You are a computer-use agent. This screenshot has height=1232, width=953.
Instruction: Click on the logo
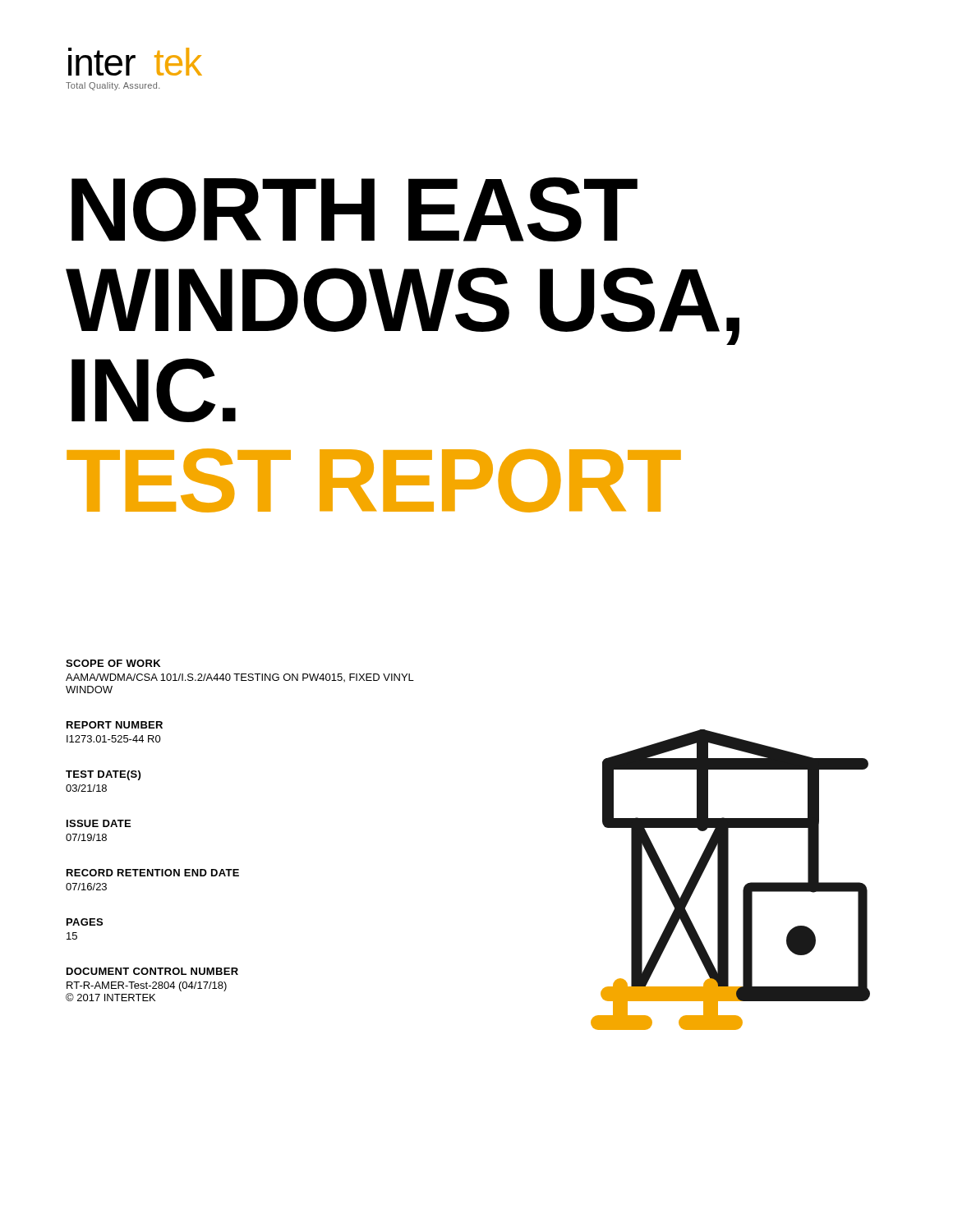click(x=152, y=68)
